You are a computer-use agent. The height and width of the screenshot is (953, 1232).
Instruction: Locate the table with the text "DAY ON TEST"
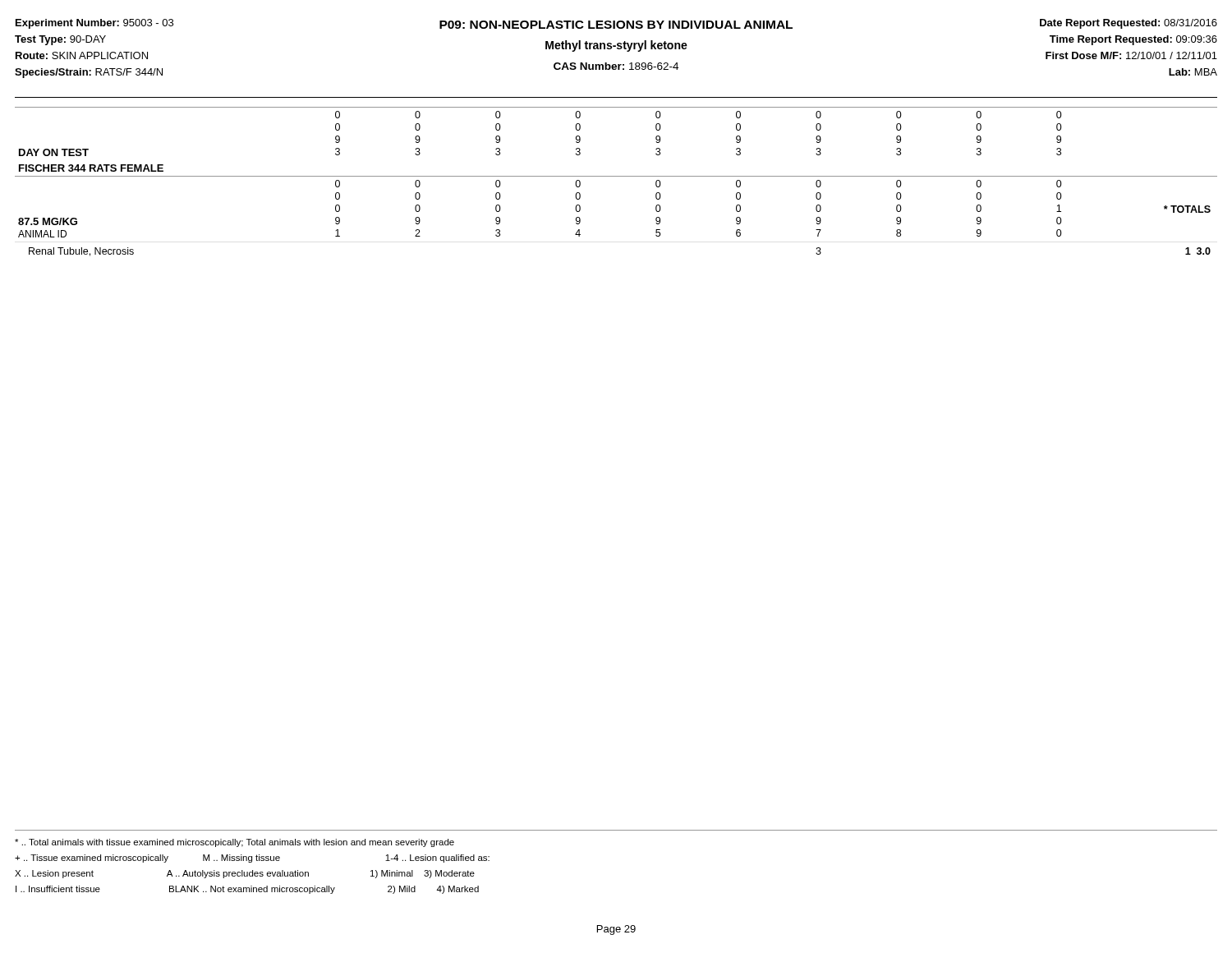tap(616, 184)
